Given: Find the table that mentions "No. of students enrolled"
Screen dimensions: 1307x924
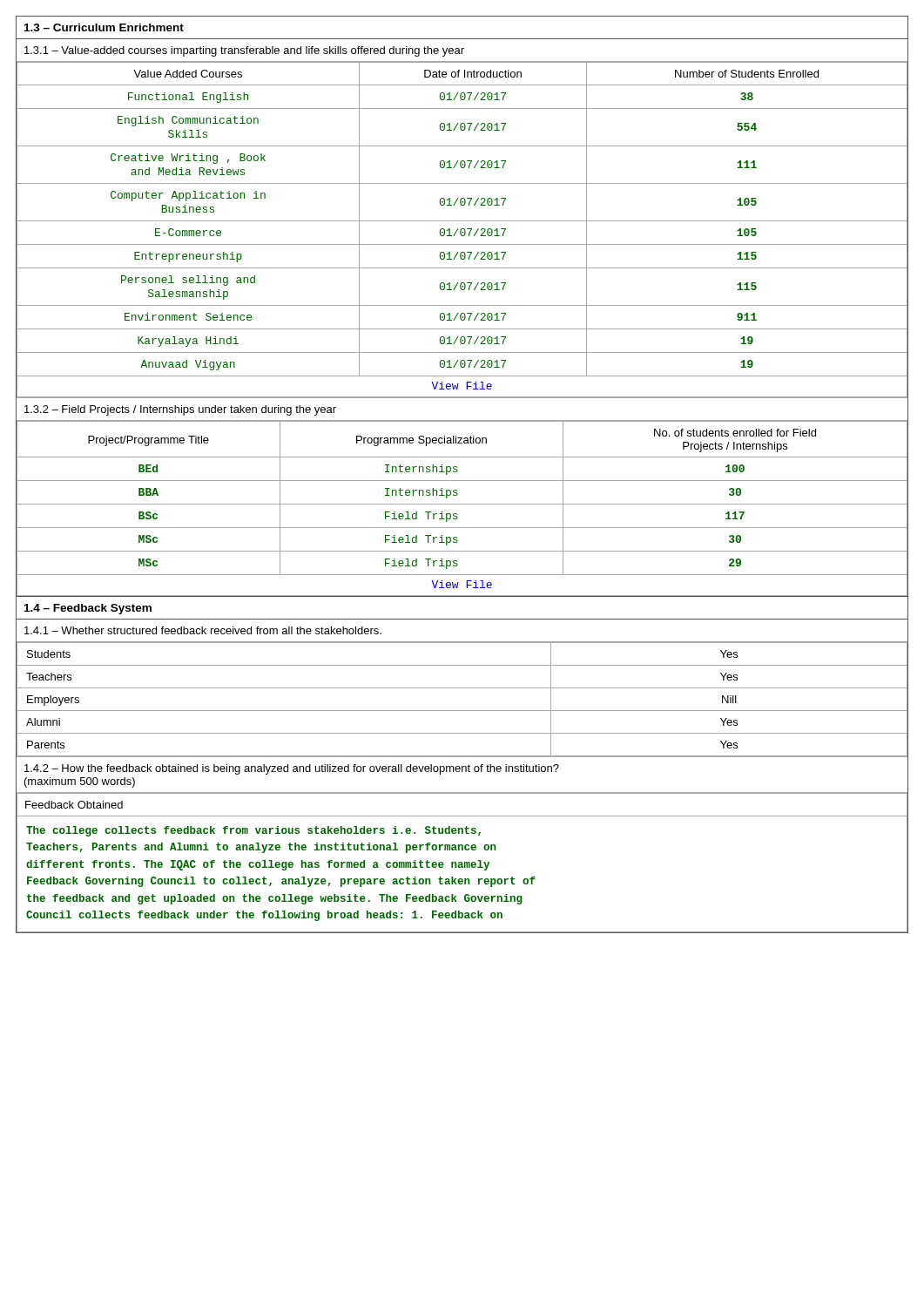Looking at the screenshot, I should click(462, 508).
